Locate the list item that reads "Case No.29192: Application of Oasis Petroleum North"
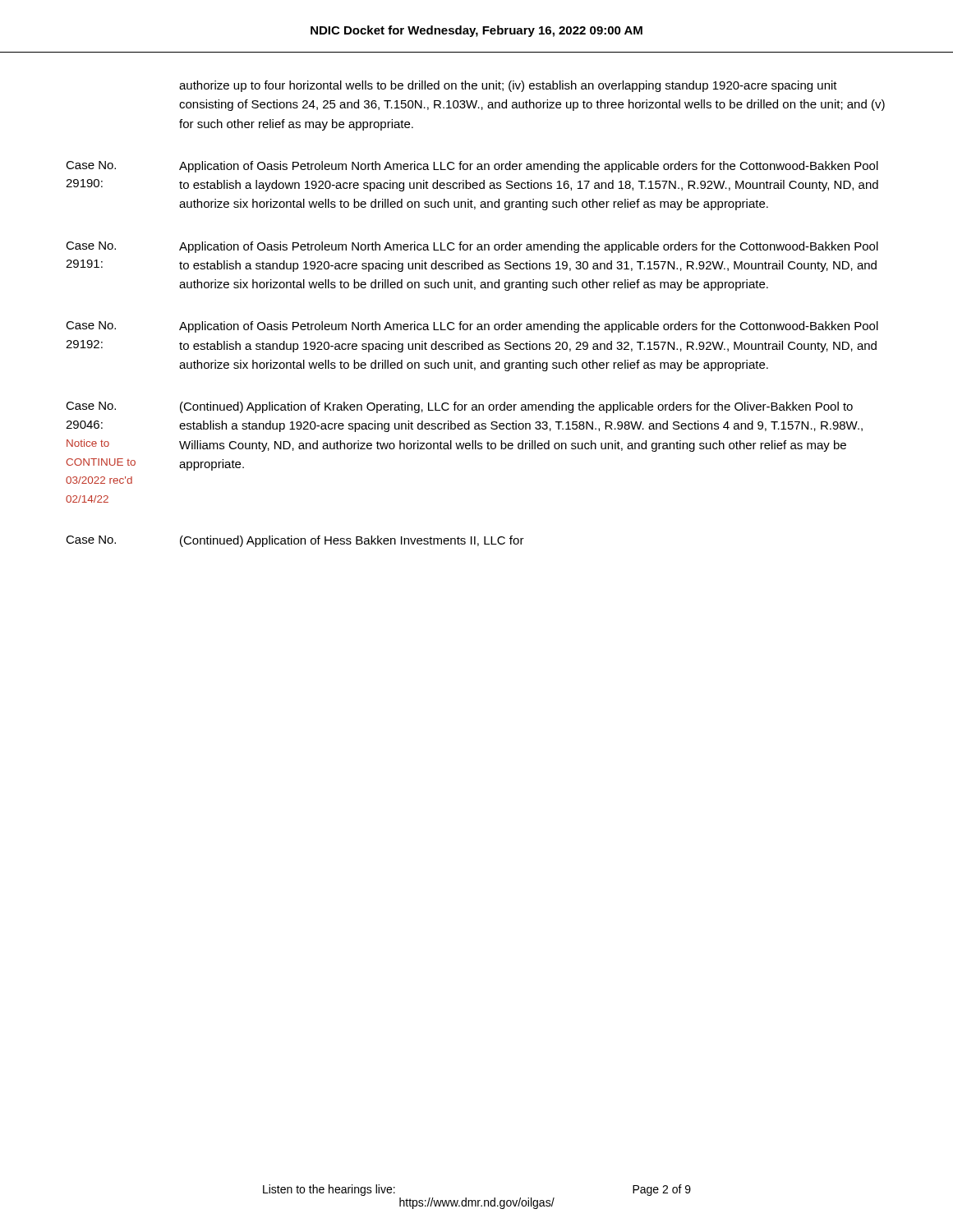The height and width of the screenshot is (1232, 953). (x=476, y=345)
